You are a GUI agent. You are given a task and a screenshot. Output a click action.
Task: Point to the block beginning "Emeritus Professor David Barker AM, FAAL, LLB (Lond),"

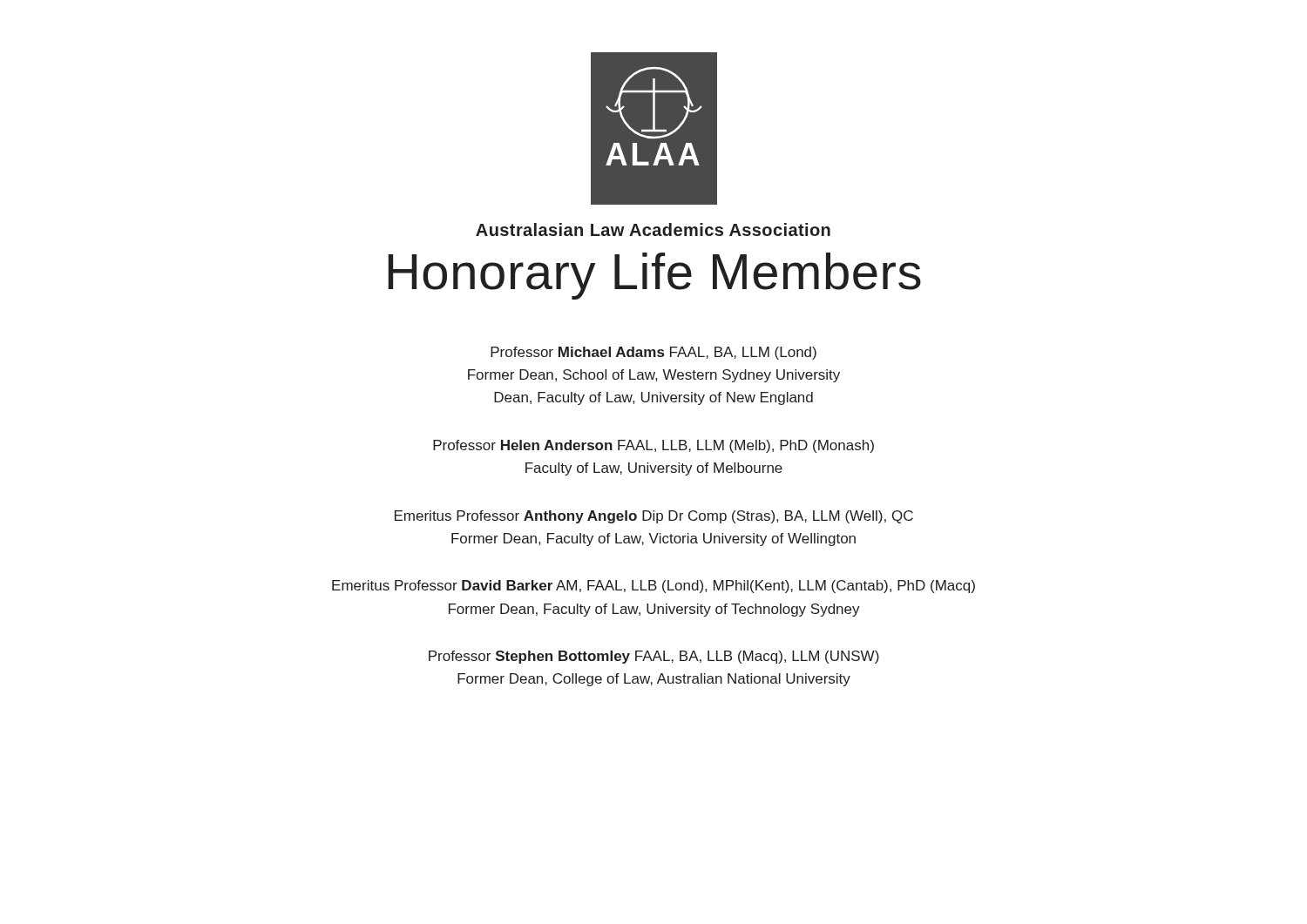coord(654,598)
